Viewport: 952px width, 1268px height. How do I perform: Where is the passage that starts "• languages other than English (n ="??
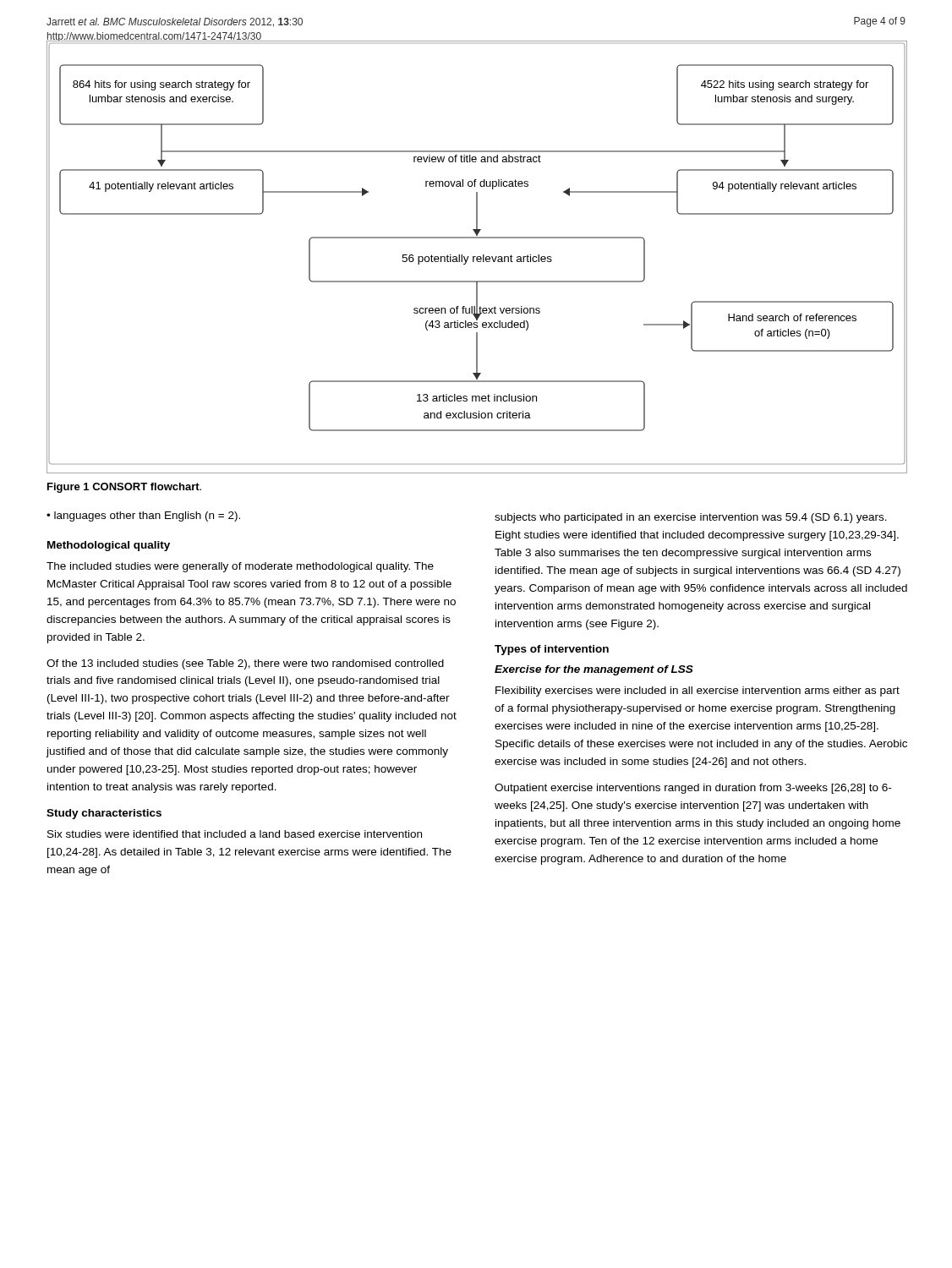pyautogui.click(x=144, y=515)
